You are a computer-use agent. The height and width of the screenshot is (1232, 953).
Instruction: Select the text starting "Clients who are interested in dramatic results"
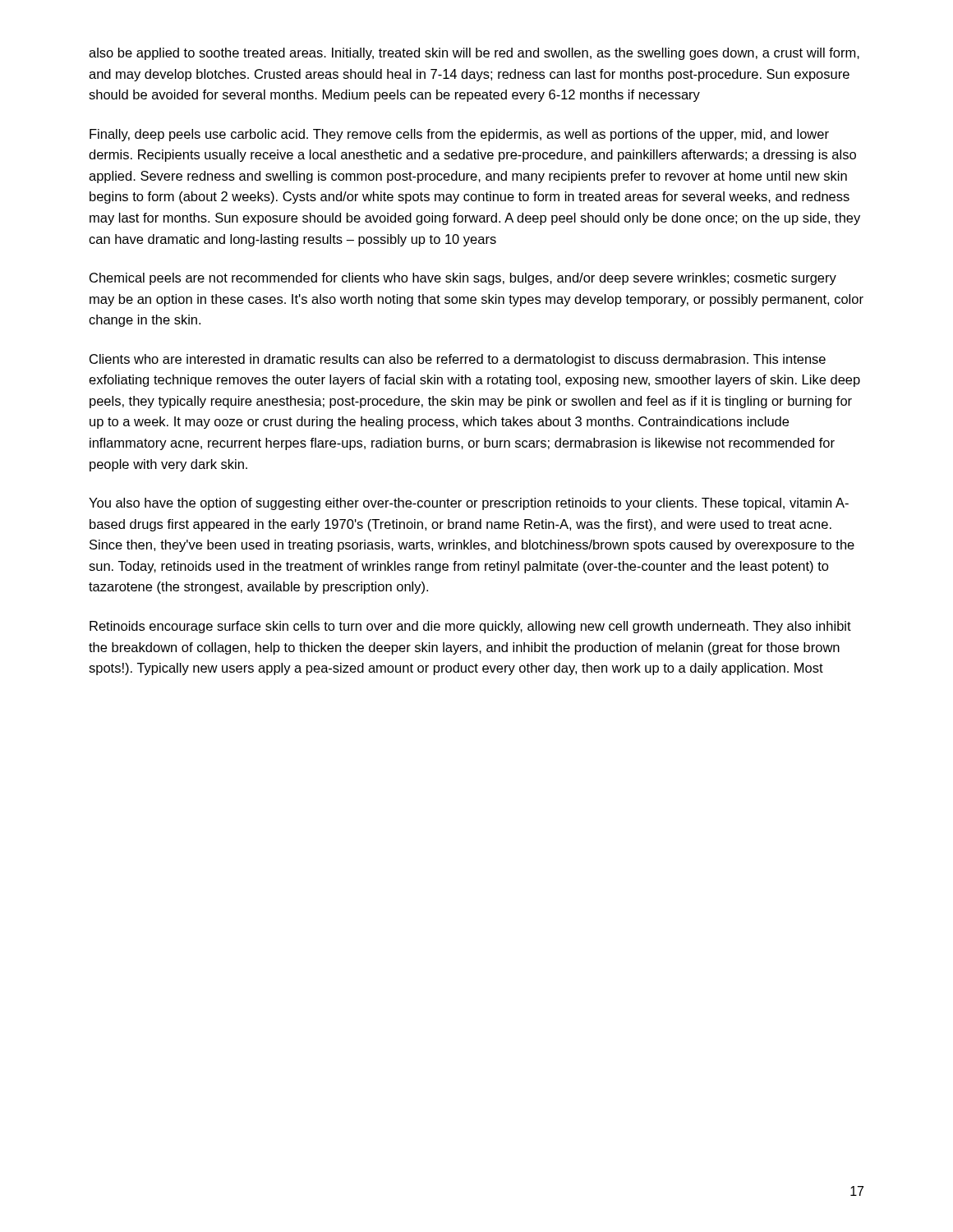(x=474, y=411)
